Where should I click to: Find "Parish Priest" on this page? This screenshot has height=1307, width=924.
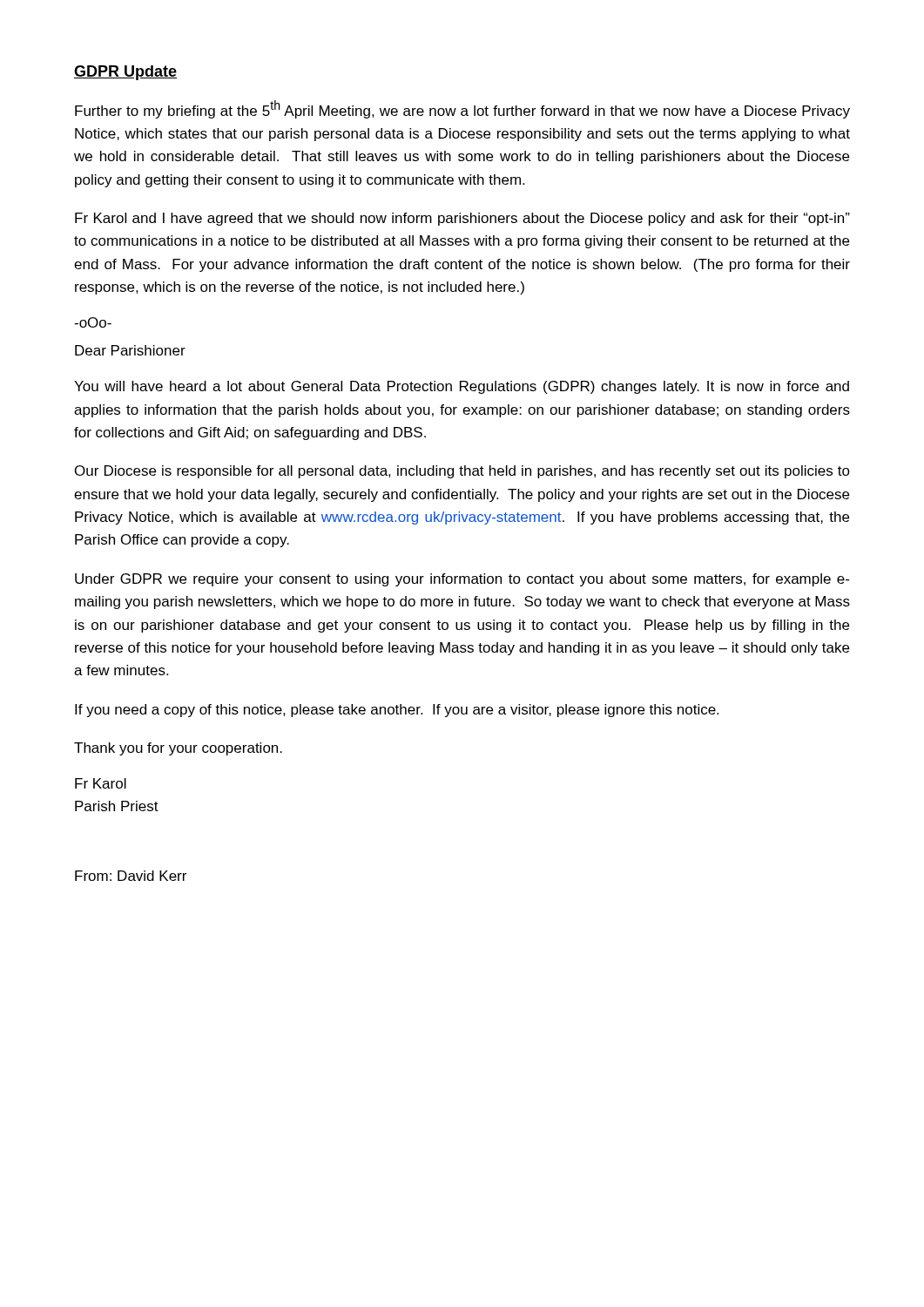116,807
